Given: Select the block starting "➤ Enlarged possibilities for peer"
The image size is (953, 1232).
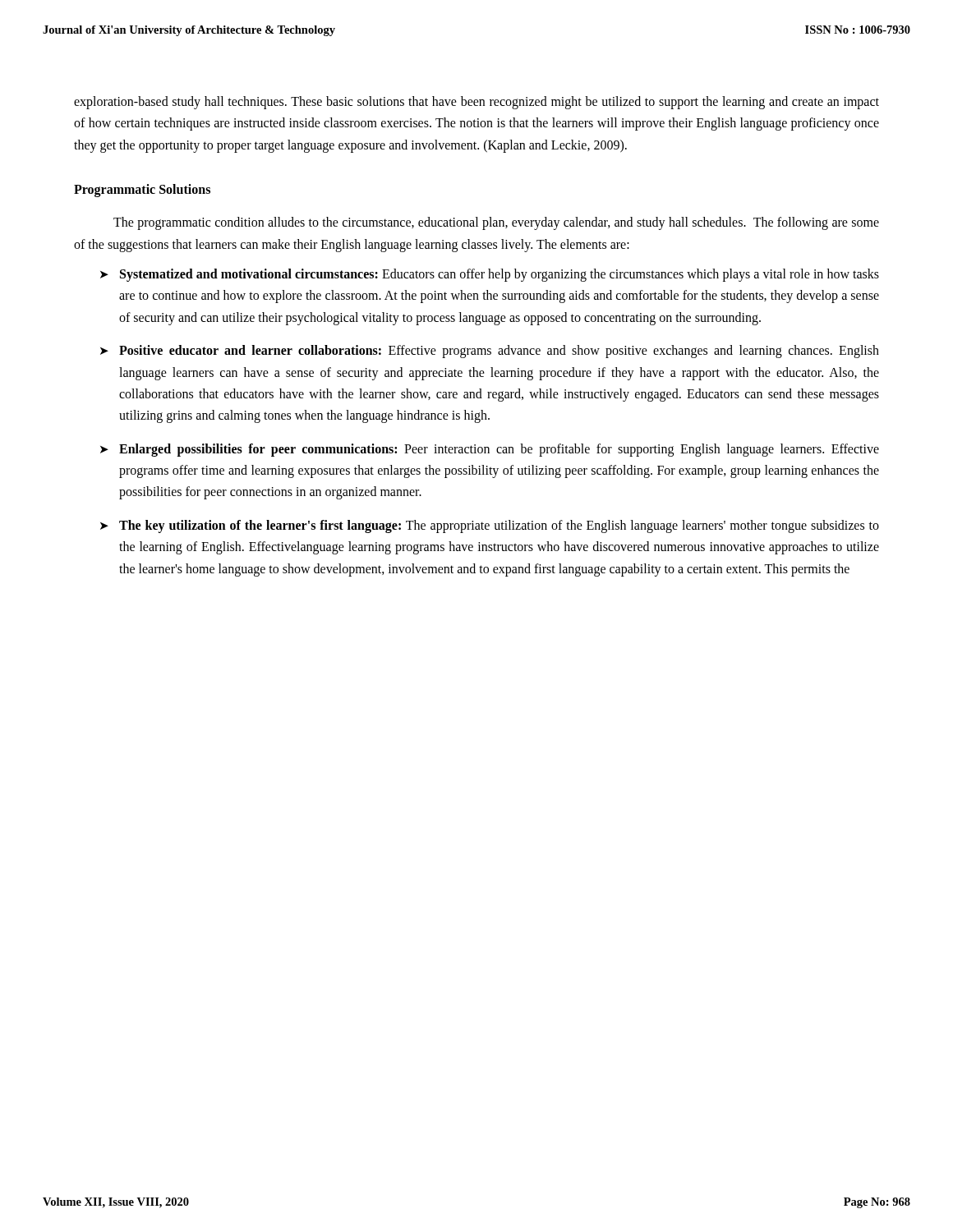Looking at the screenshot, I should 489,471.
